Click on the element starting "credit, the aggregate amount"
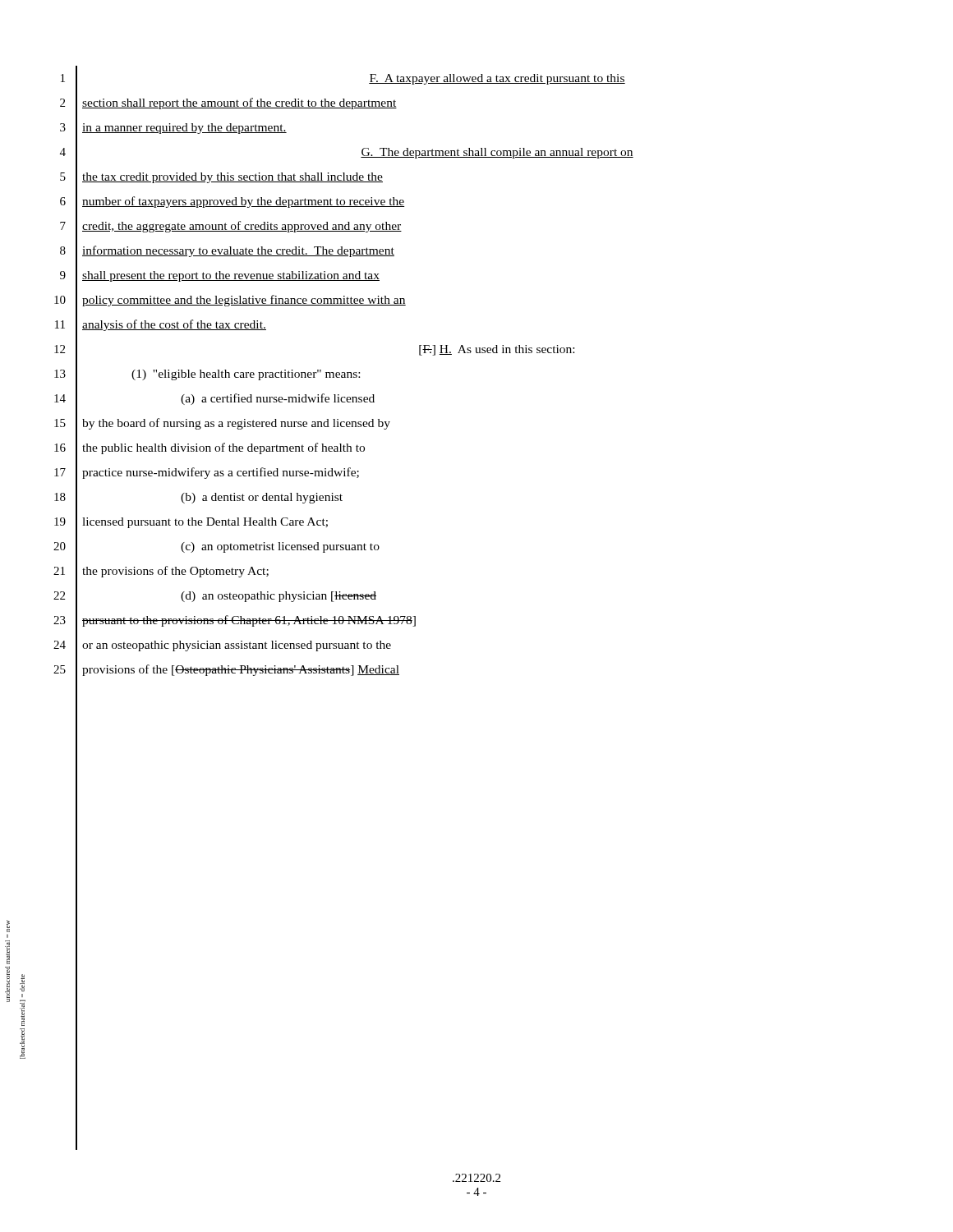 [242, 227]
